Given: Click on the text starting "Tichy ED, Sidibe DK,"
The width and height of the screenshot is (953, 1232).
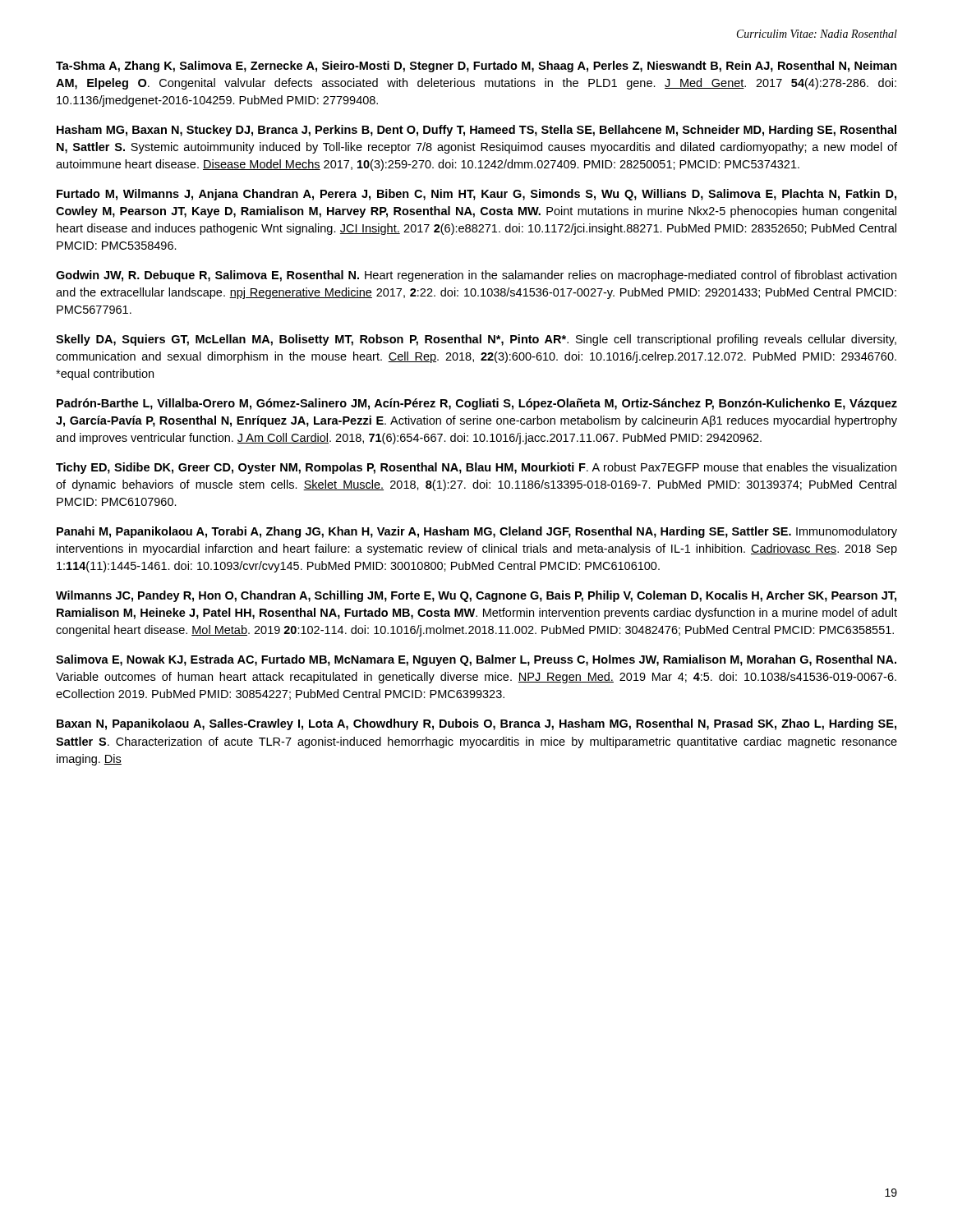Looking at the screenshot, I should [476, 485].
